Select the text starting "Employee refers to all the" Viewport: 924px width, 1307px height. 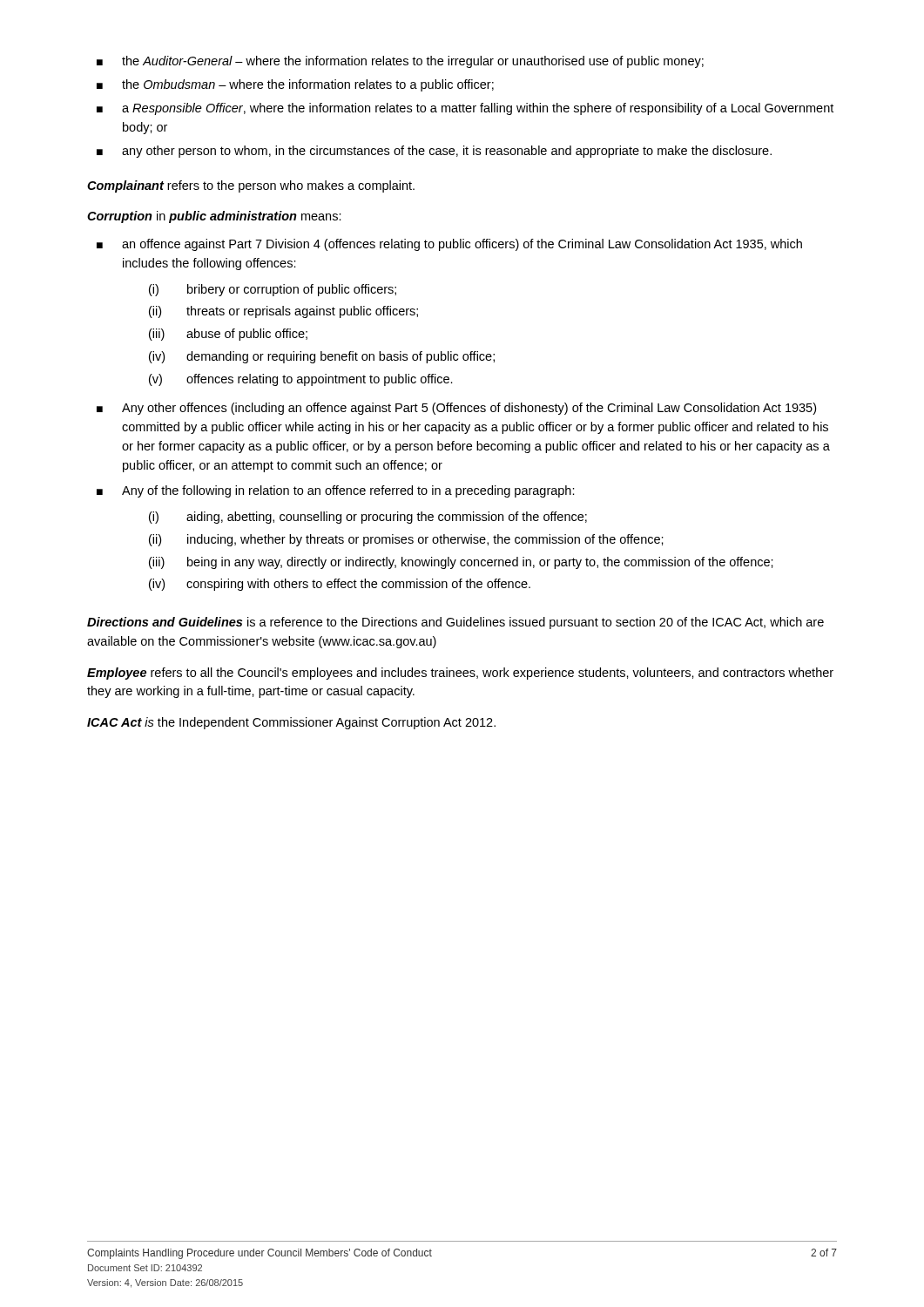coord(460,682)
